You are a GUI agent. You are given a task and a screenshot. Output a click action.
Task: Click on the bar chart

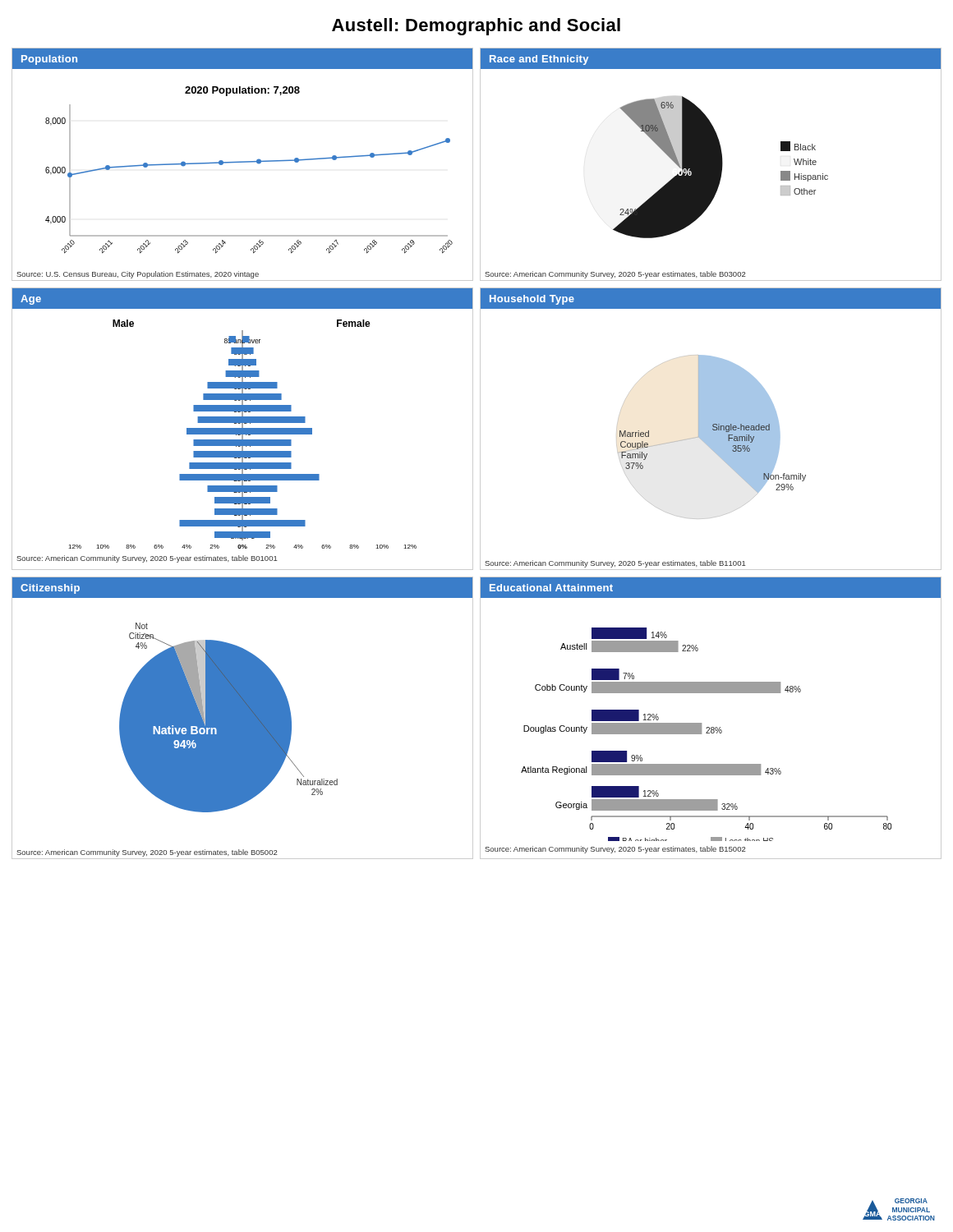pyautogui.click(x=242, y=431)
